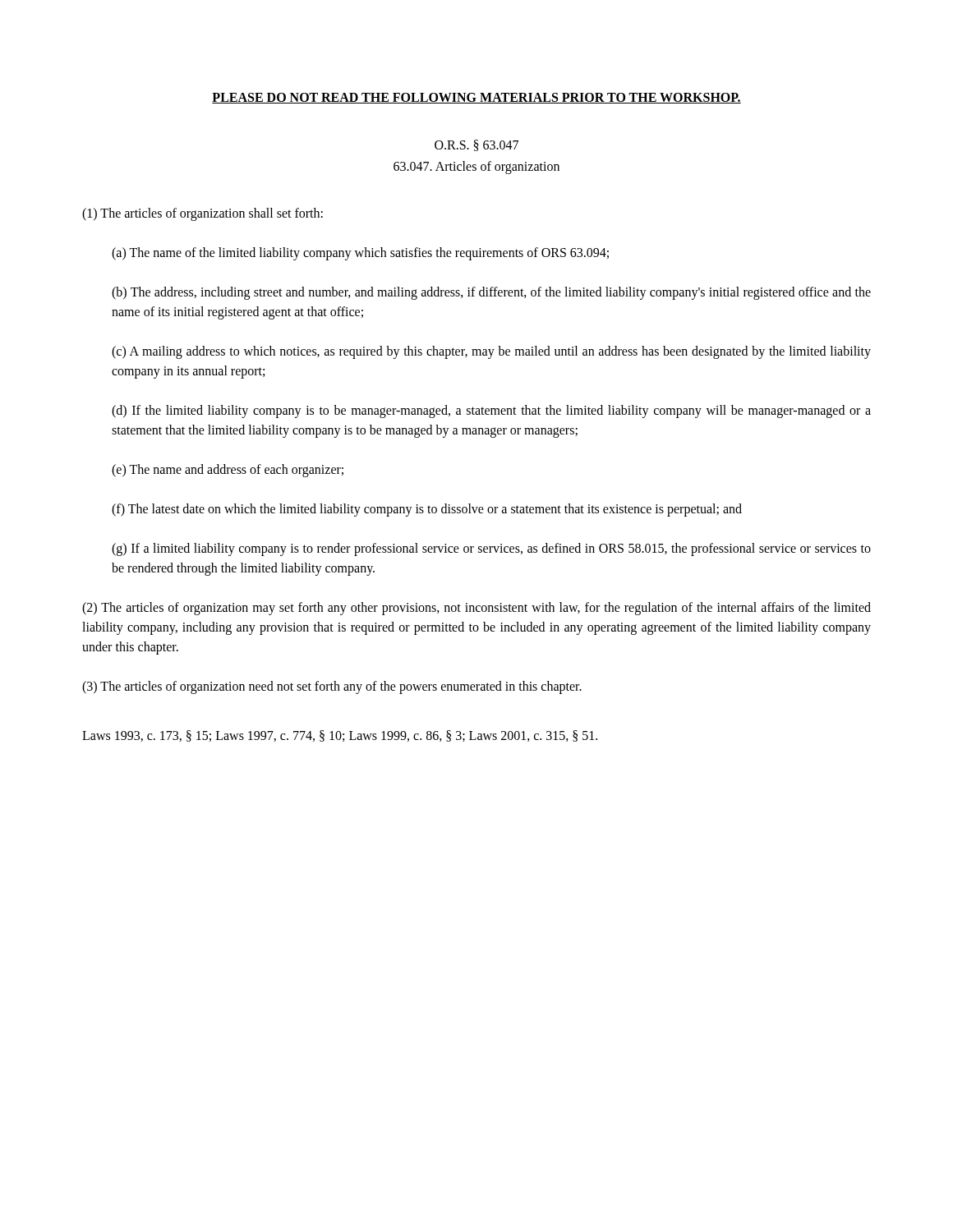Select the text starting "(e) The name and address of each organizer;"
This screenshot has height=1232, width=953.
click(x=228, y=469)
